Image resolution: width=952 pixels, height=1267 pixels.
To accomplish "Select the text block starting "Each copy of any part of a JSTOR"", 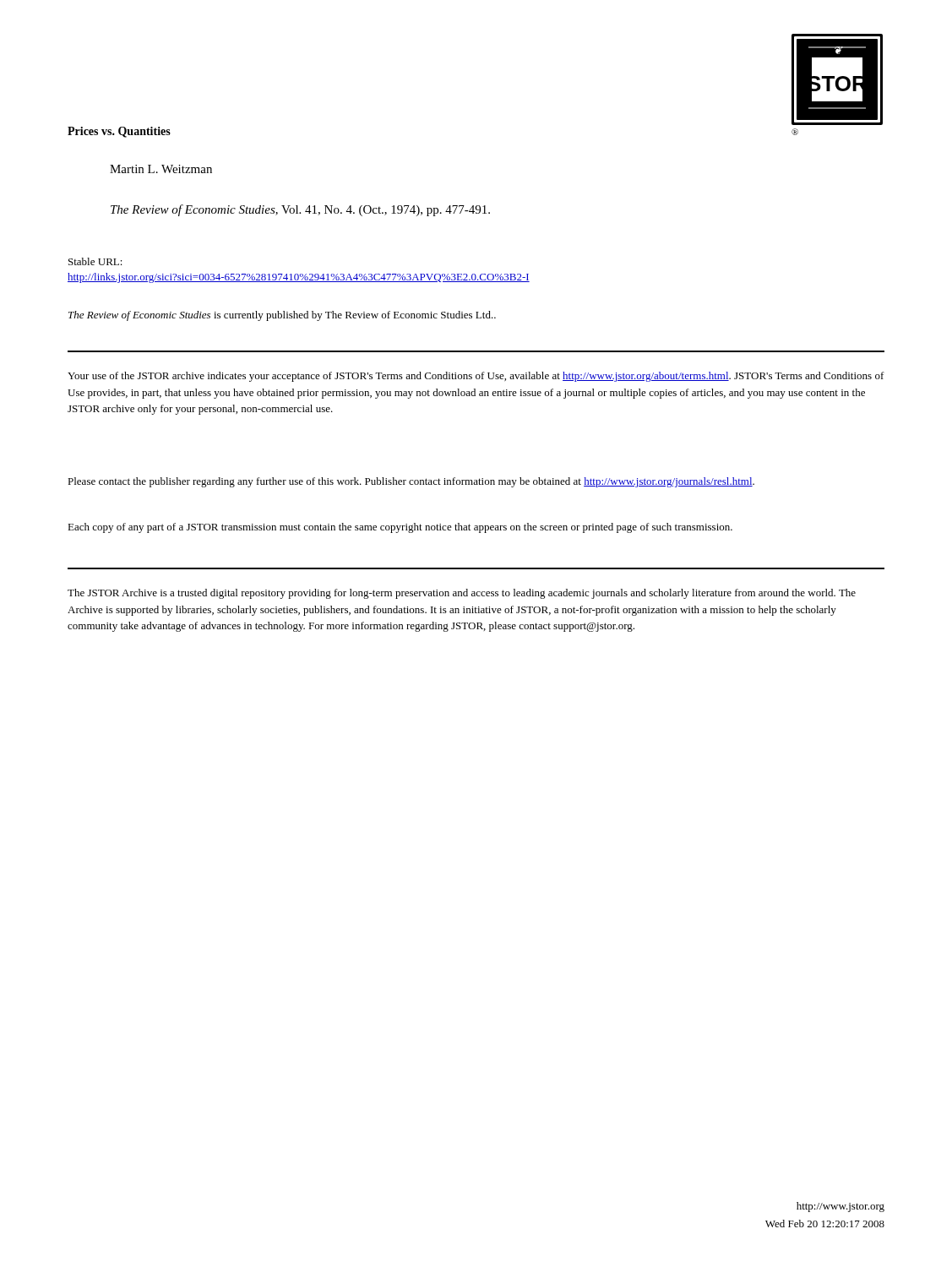I will [400, 527].
